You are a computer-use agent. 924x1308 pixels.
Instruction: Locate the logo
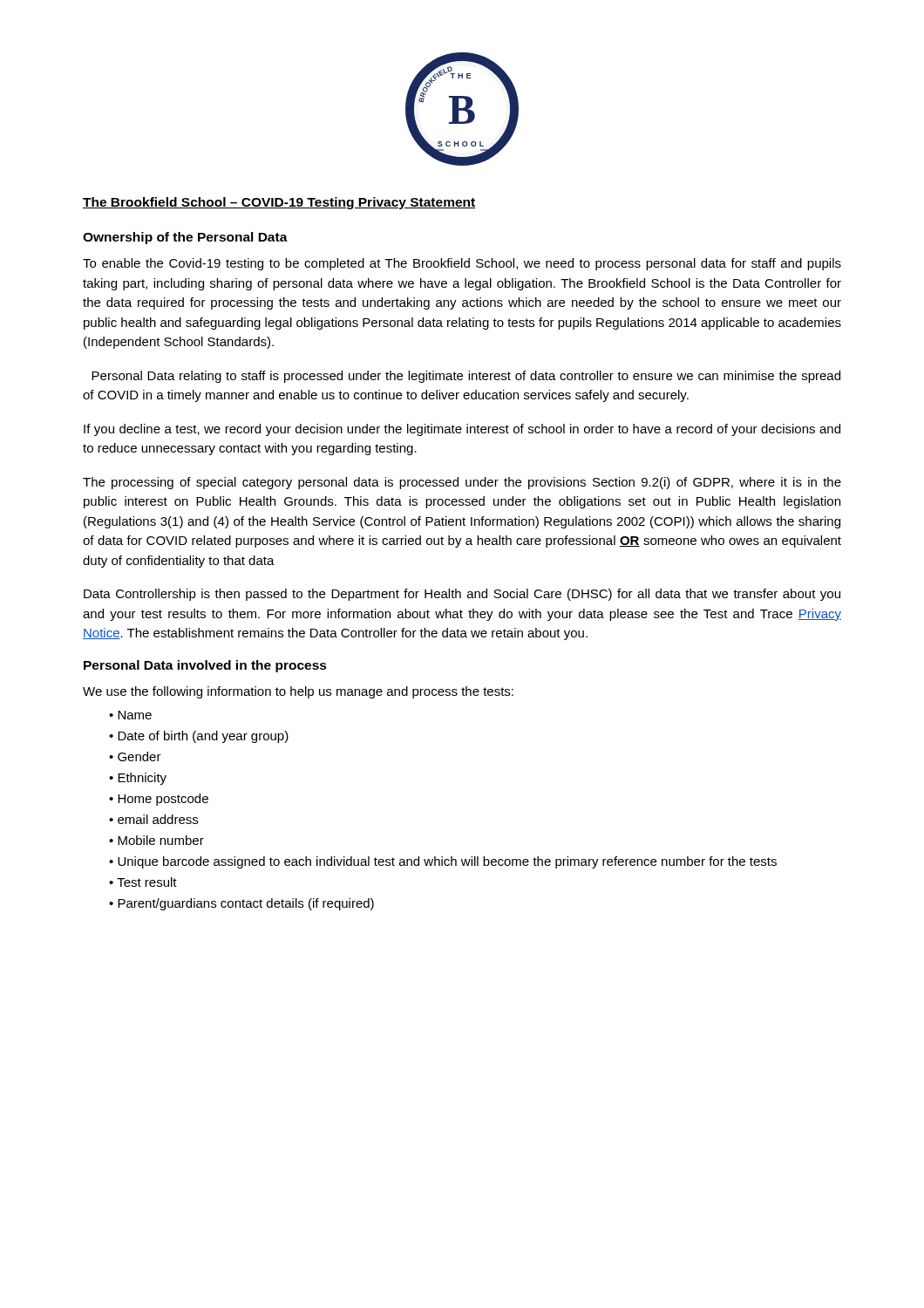click(462, 110)
